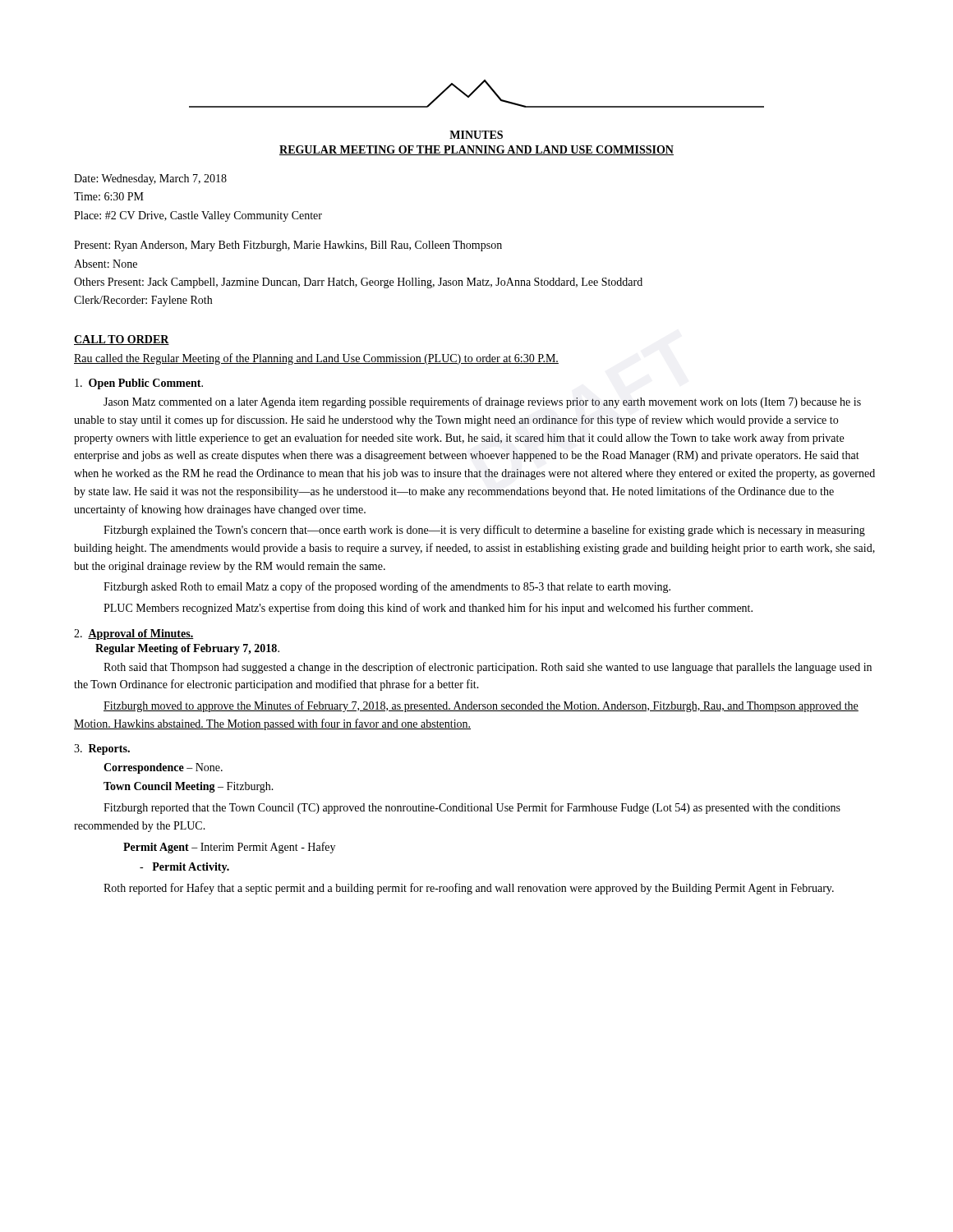Screen dimensions: 1232x953
Task: Click on the element starting "Jason Matz commented on a"
Action: pyautogui.click(x=475, y=456)
